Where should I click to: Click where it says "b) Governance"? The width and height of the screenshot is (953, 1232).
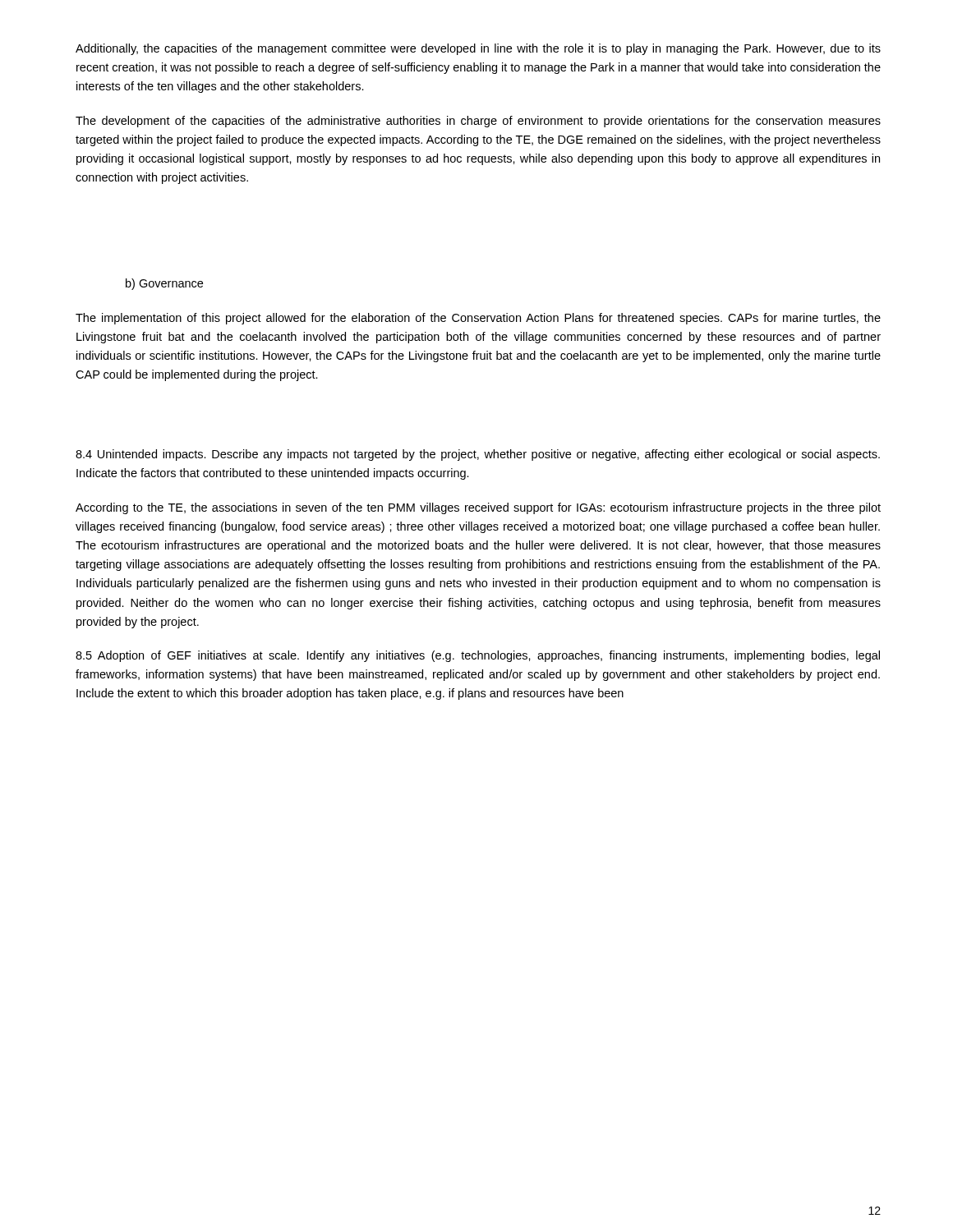click(164, 284)
